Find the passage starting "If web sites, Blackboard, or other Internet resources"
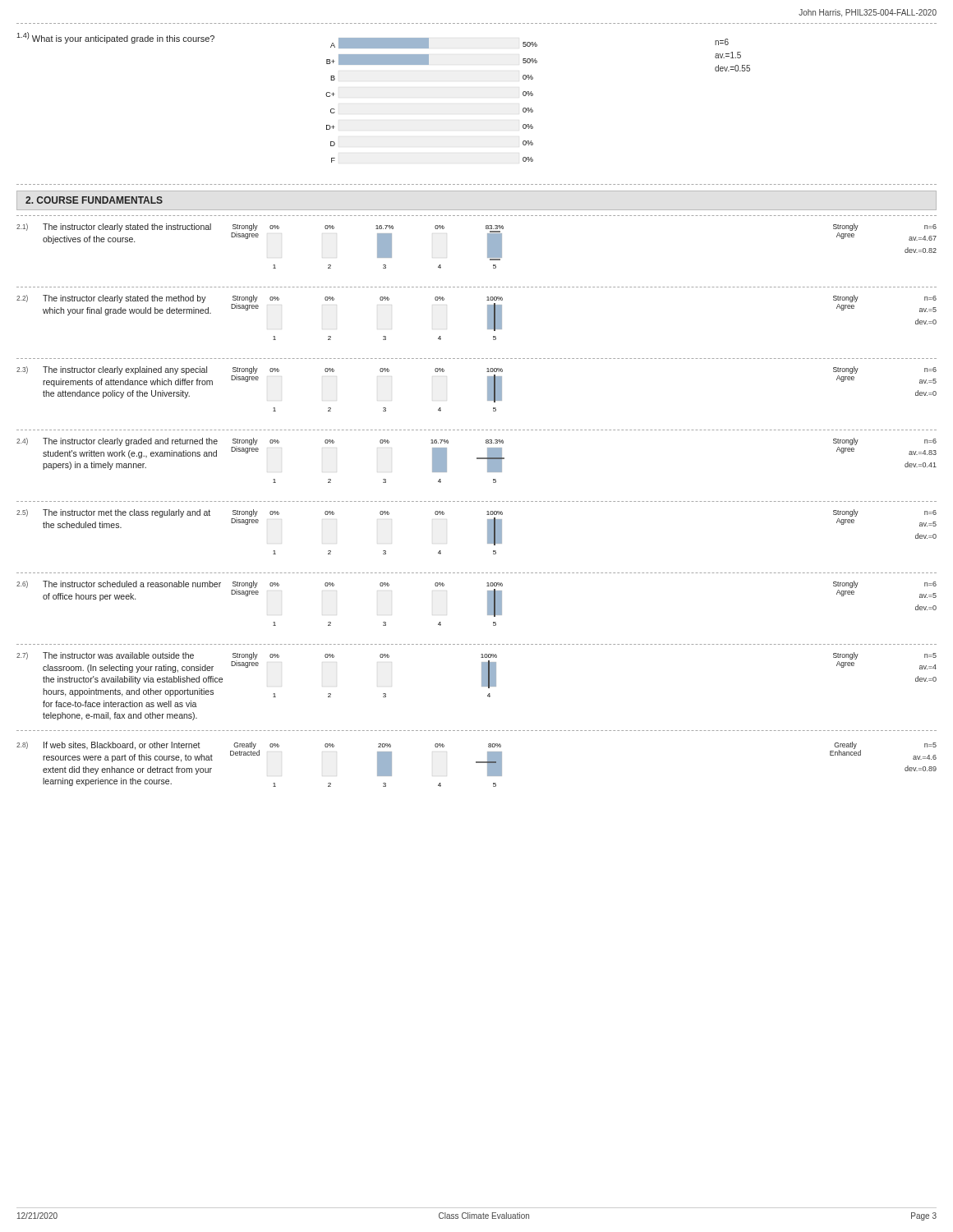The image size is (953, 1232). click(128, 763)
